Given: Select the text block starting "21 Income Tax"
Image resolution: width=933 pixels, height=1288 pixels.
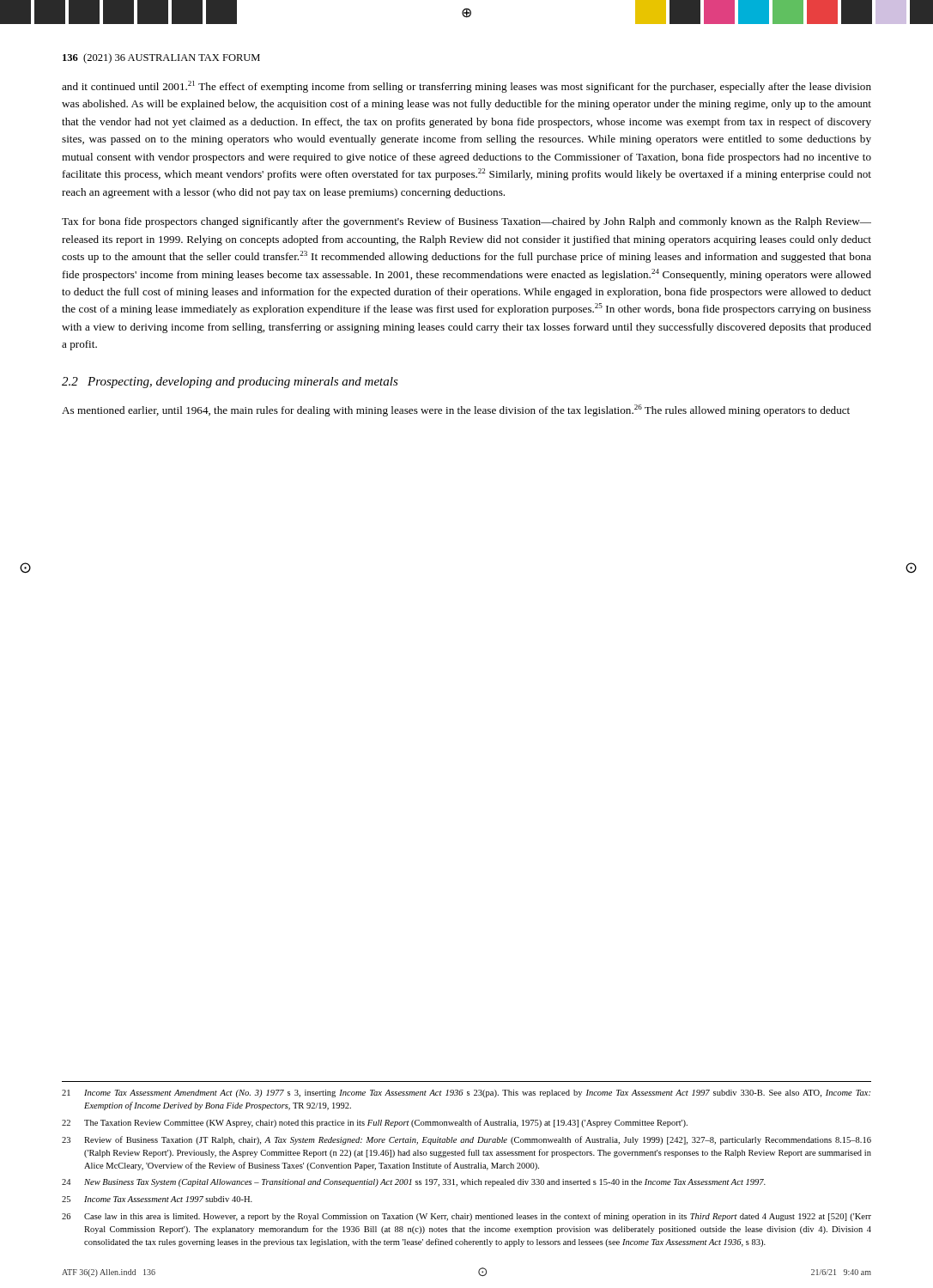Looking at the screenshot, I should [466, 1100].
